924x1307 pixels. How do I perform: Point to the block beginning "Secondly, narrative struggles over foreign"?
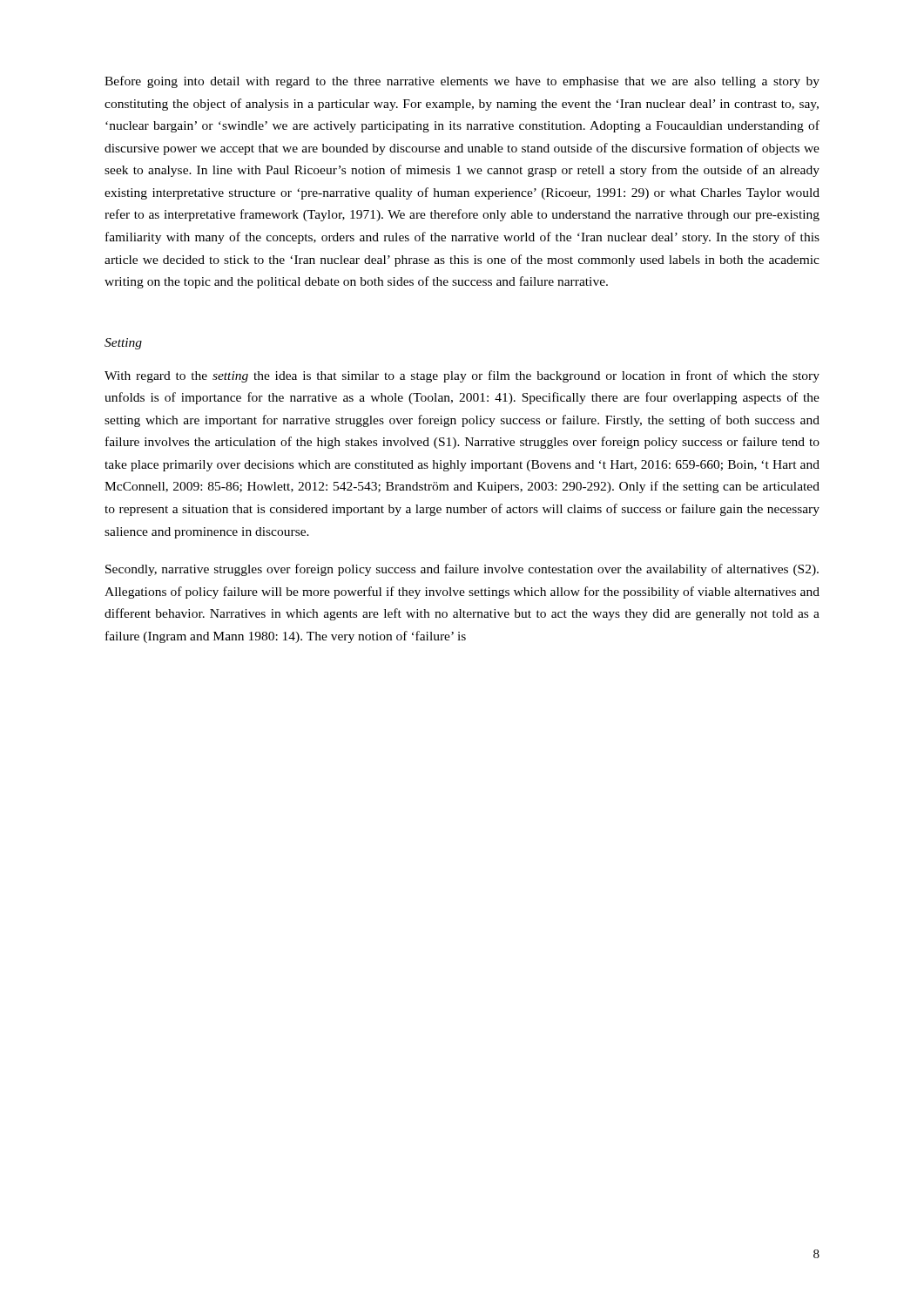pyautogui.click(x=462, y=602)
